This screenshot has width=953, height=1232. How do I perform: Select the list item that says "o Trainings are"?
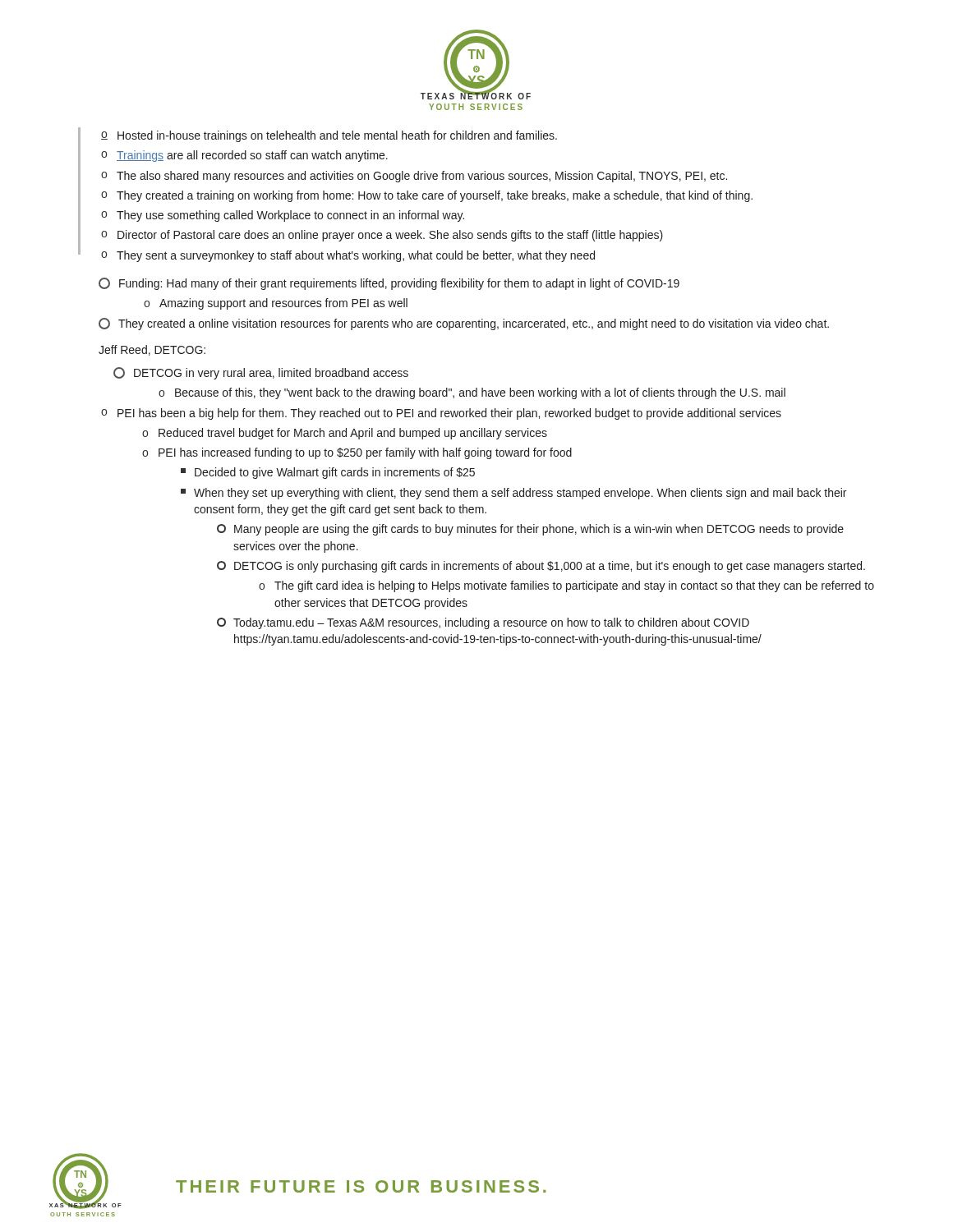pos(244,156)
